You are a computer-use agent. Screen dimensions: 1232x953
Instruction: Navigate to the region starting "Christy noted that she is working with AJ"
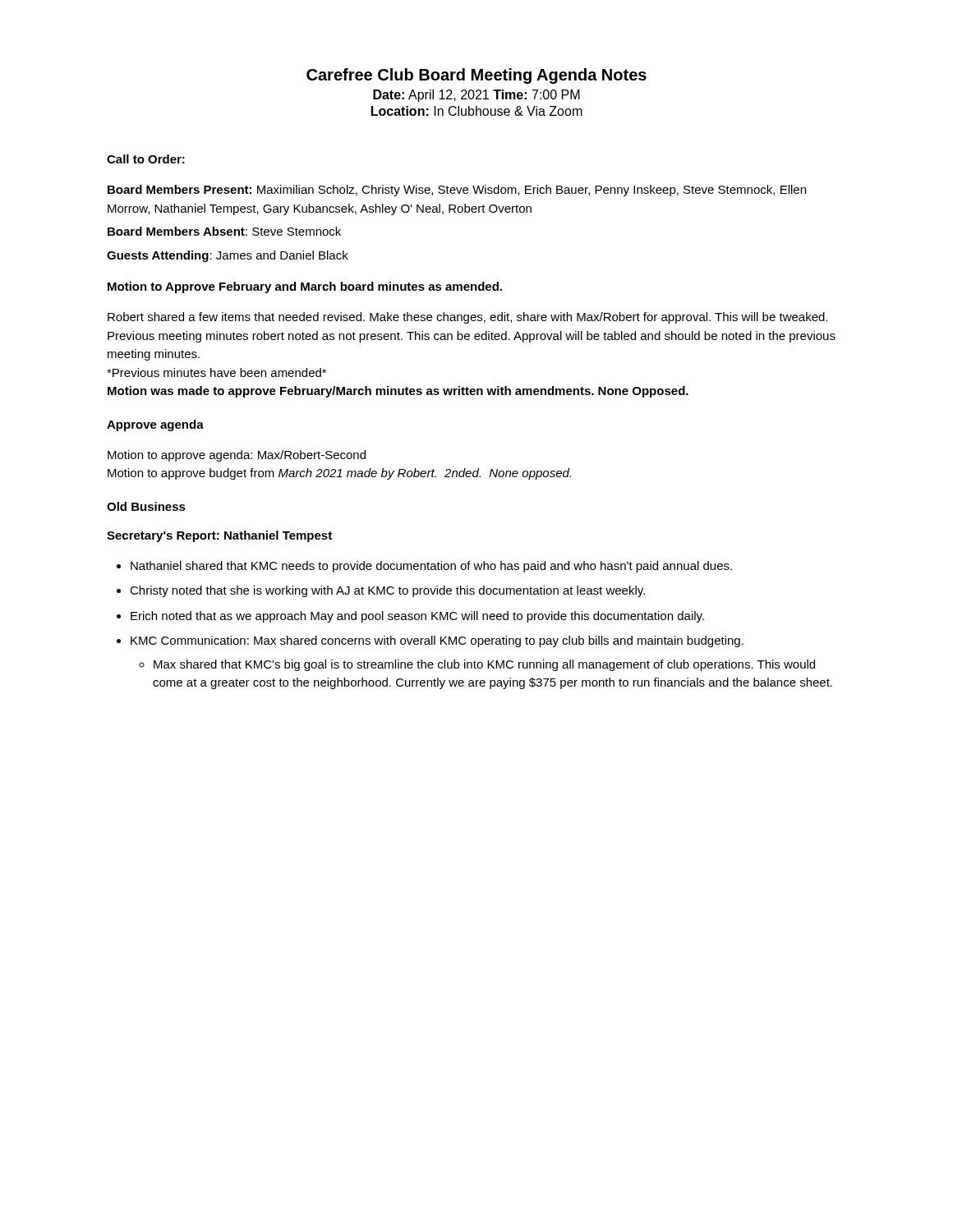pos(388,590)
